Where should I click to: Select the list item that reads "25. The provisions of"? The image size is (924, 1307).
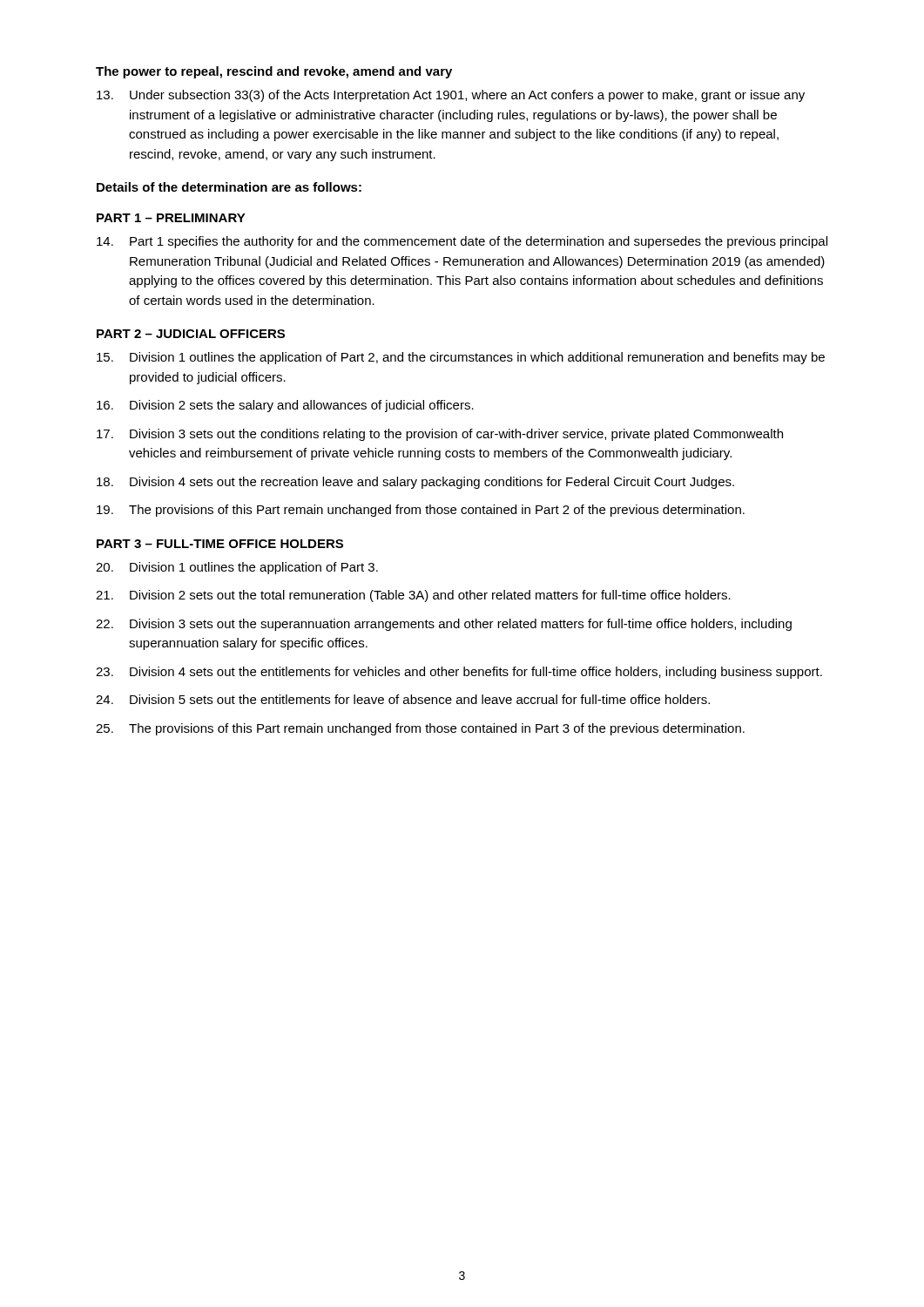[462, 728]
